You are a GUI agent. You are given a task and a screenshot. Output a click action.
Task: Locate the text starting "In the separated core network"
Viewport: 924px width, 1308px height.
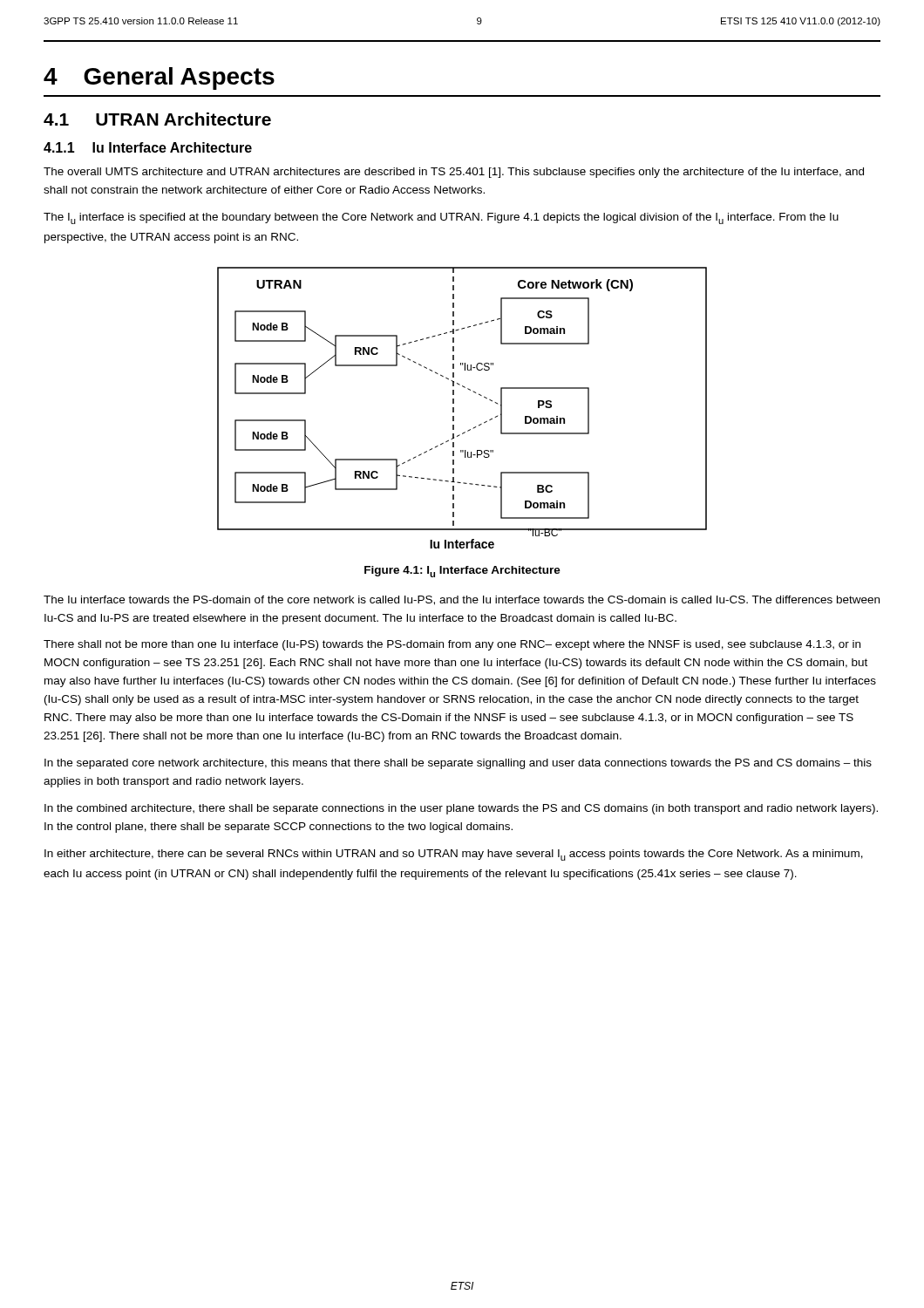click(458, 772)
